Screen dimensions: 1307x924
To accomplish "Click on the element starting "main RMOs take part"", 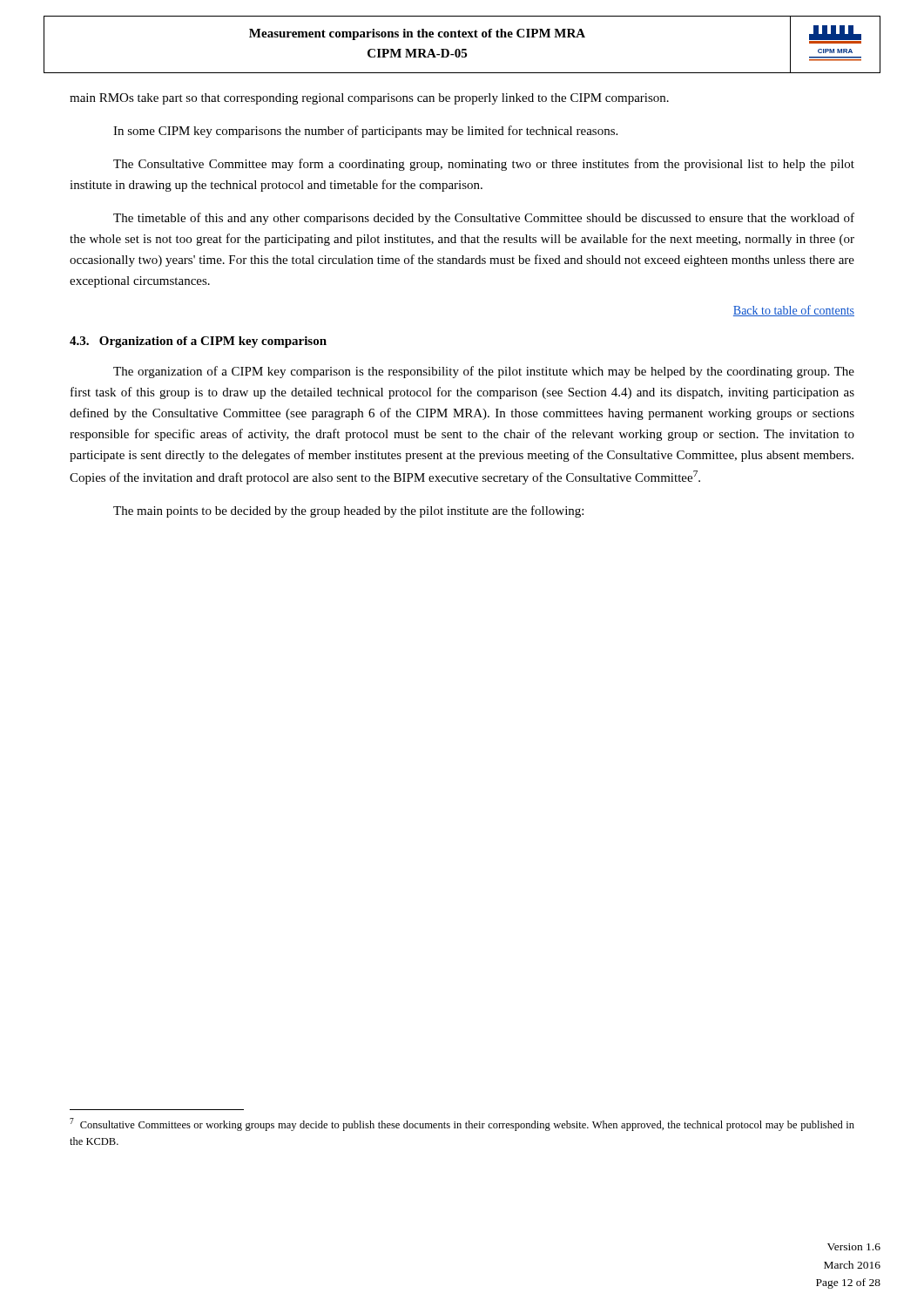I will coord(462,98).
